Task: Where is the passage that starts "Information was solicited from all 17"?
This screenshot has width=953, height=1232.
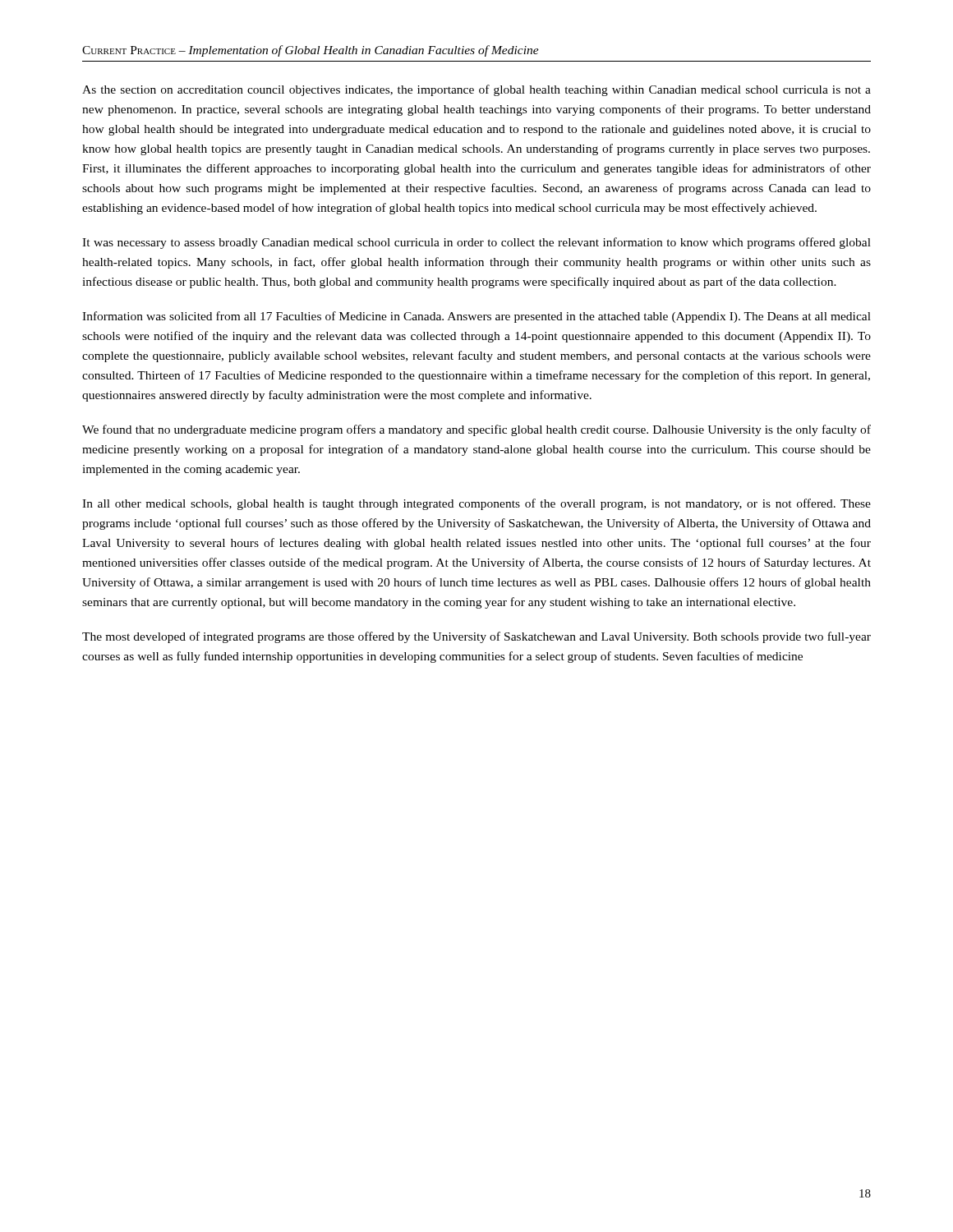Action: pos(476,355)
